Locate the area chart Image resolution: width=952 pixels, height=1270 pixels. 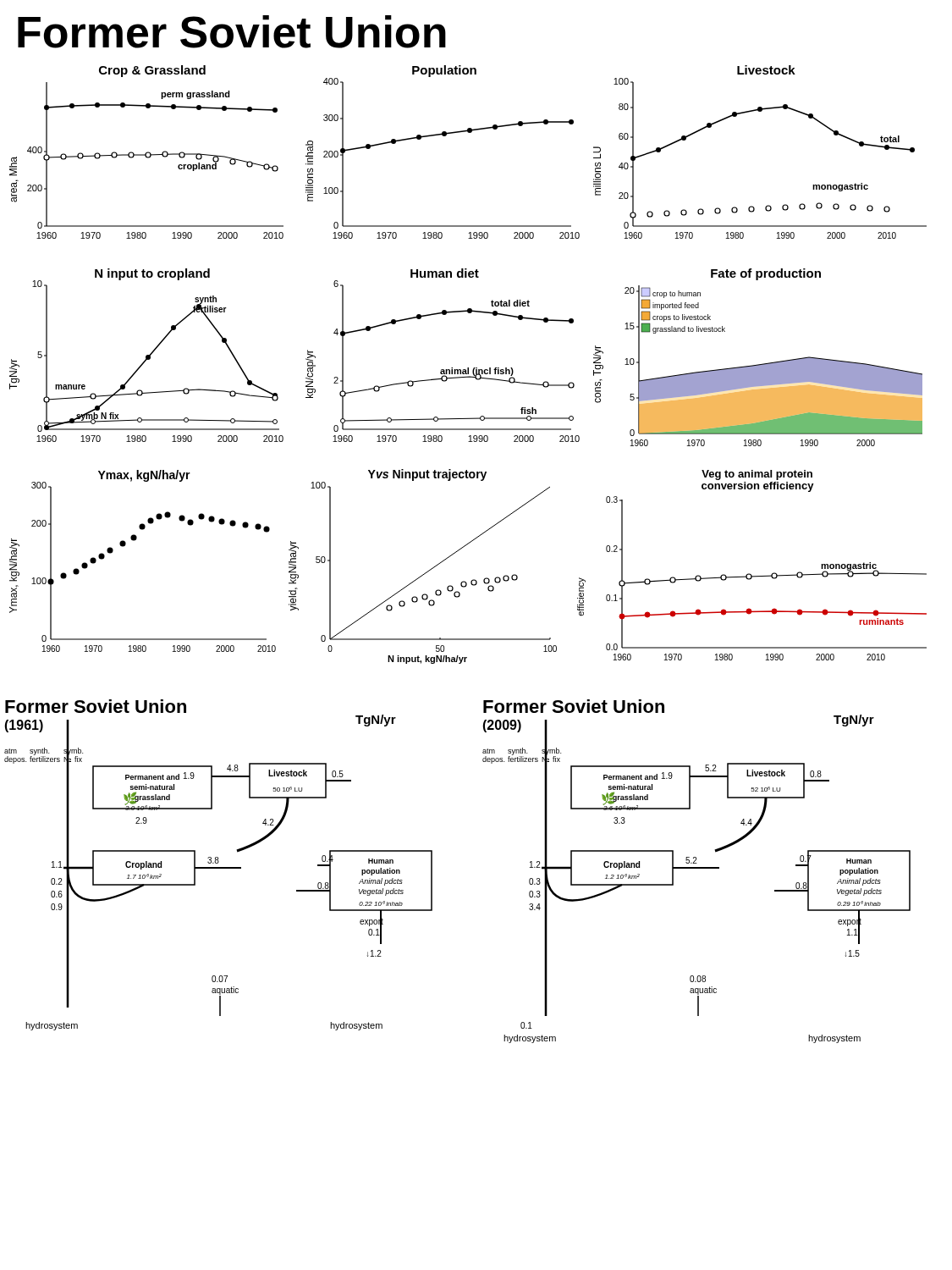[x=766, y=366]
